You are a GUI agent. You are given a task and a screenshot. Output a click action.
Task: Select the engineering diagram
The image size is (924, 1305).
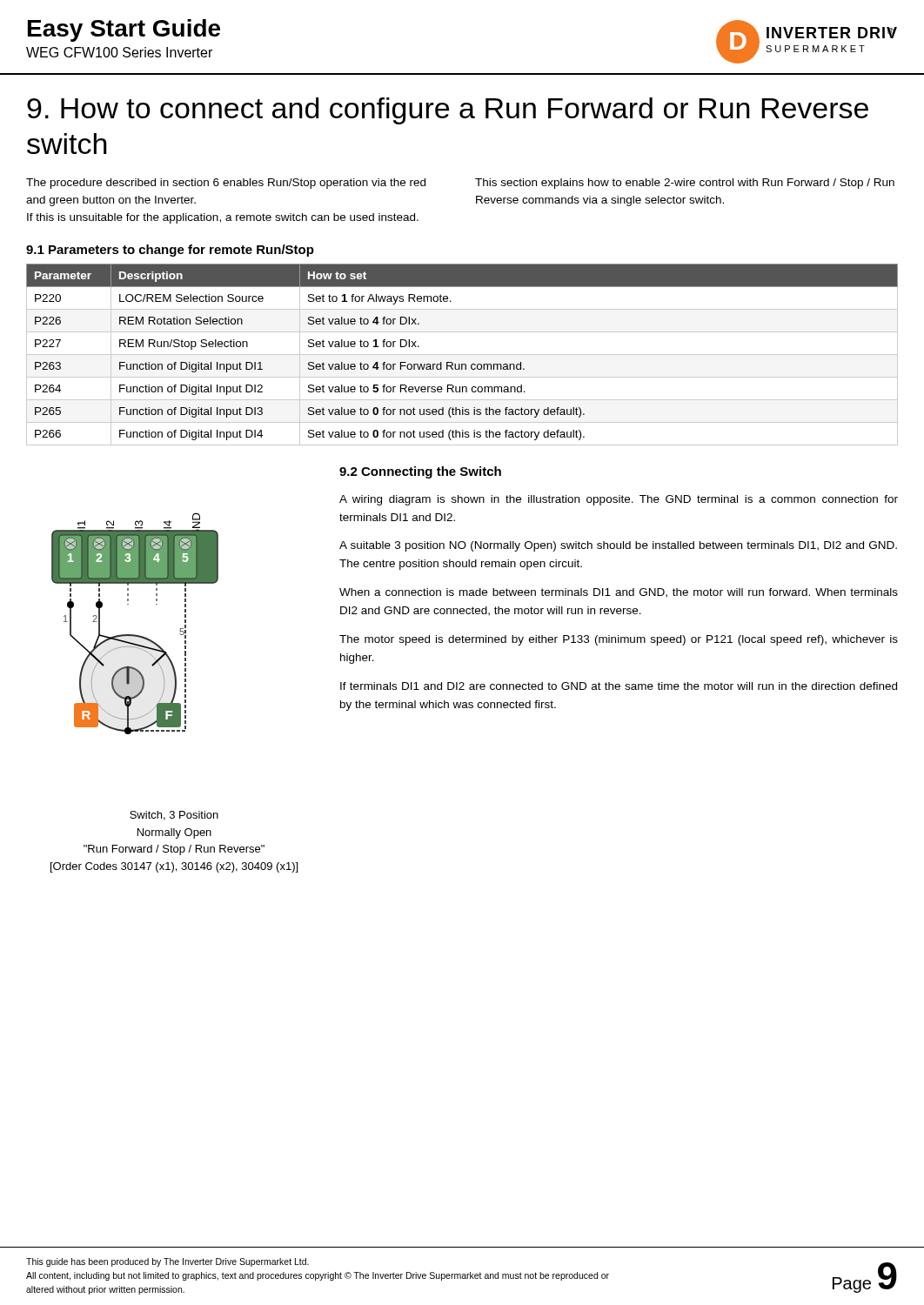click(x=174, y=632)
